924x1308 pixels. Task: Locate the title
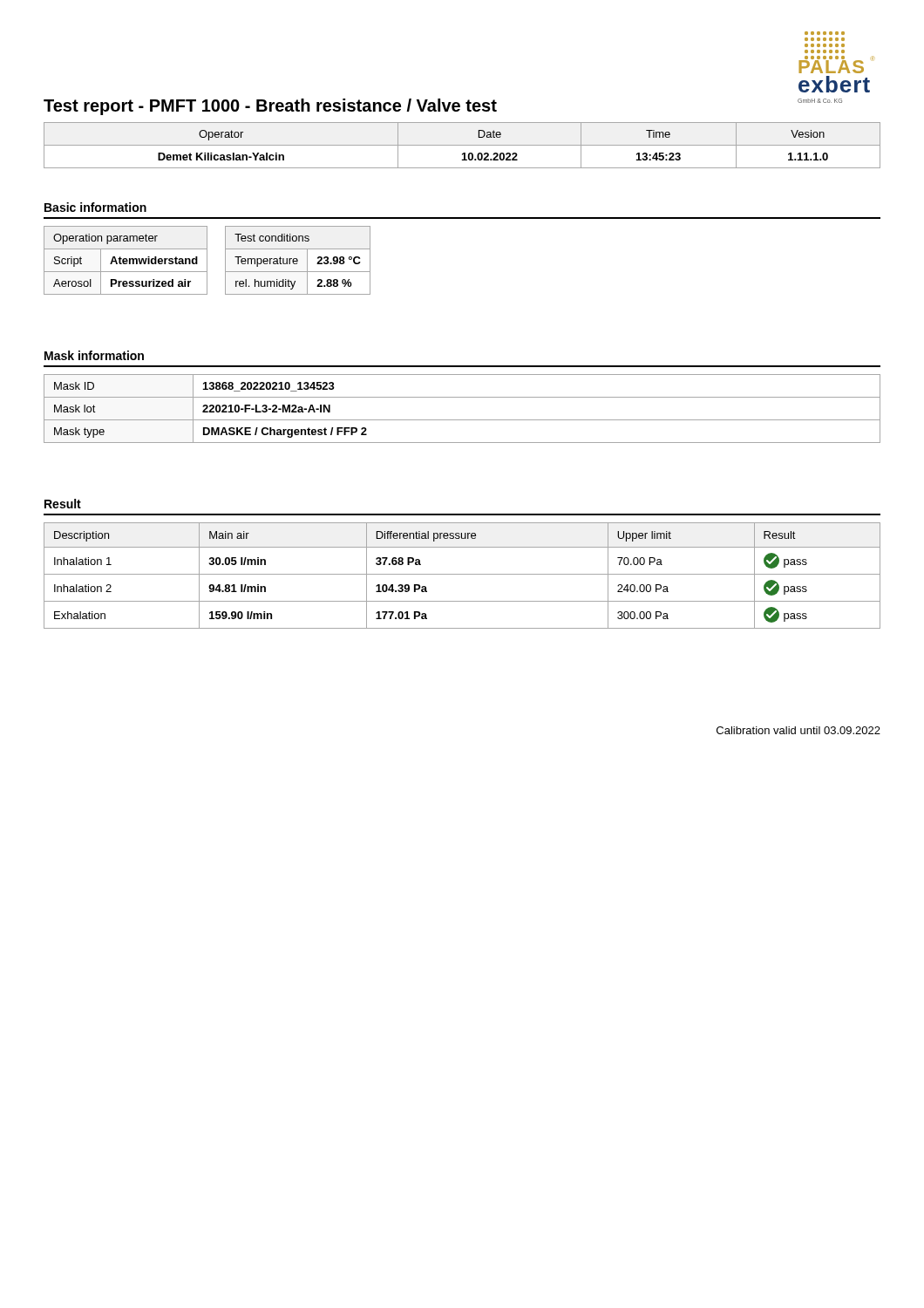(270, 105)
